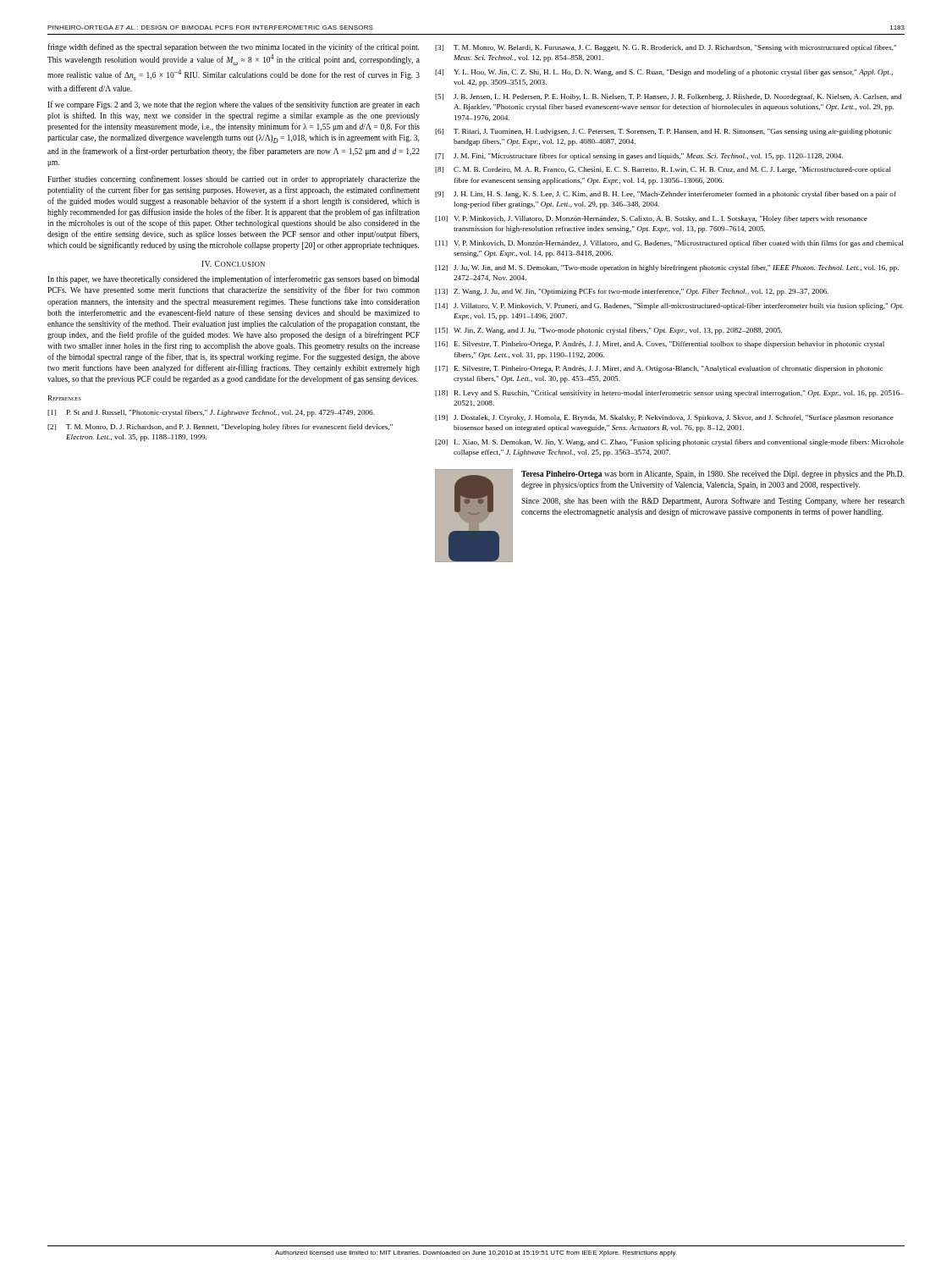Point to the block beginning "[20] L. Xiao, M. S."

670,447
